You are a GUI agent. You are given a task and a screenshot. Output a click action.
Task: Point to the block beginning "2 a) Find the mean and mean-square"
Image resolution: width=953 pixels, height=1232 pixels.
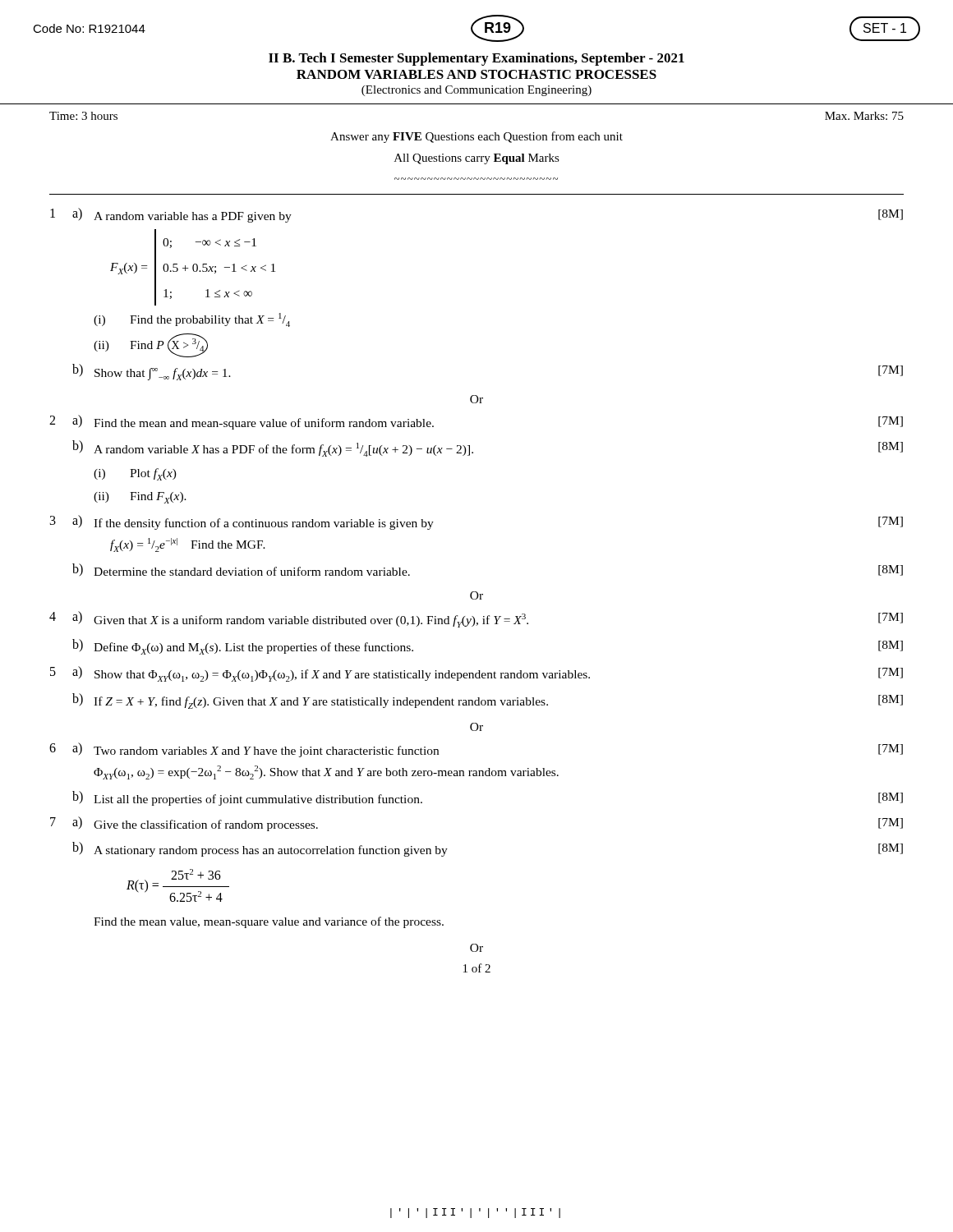[273, 422]
